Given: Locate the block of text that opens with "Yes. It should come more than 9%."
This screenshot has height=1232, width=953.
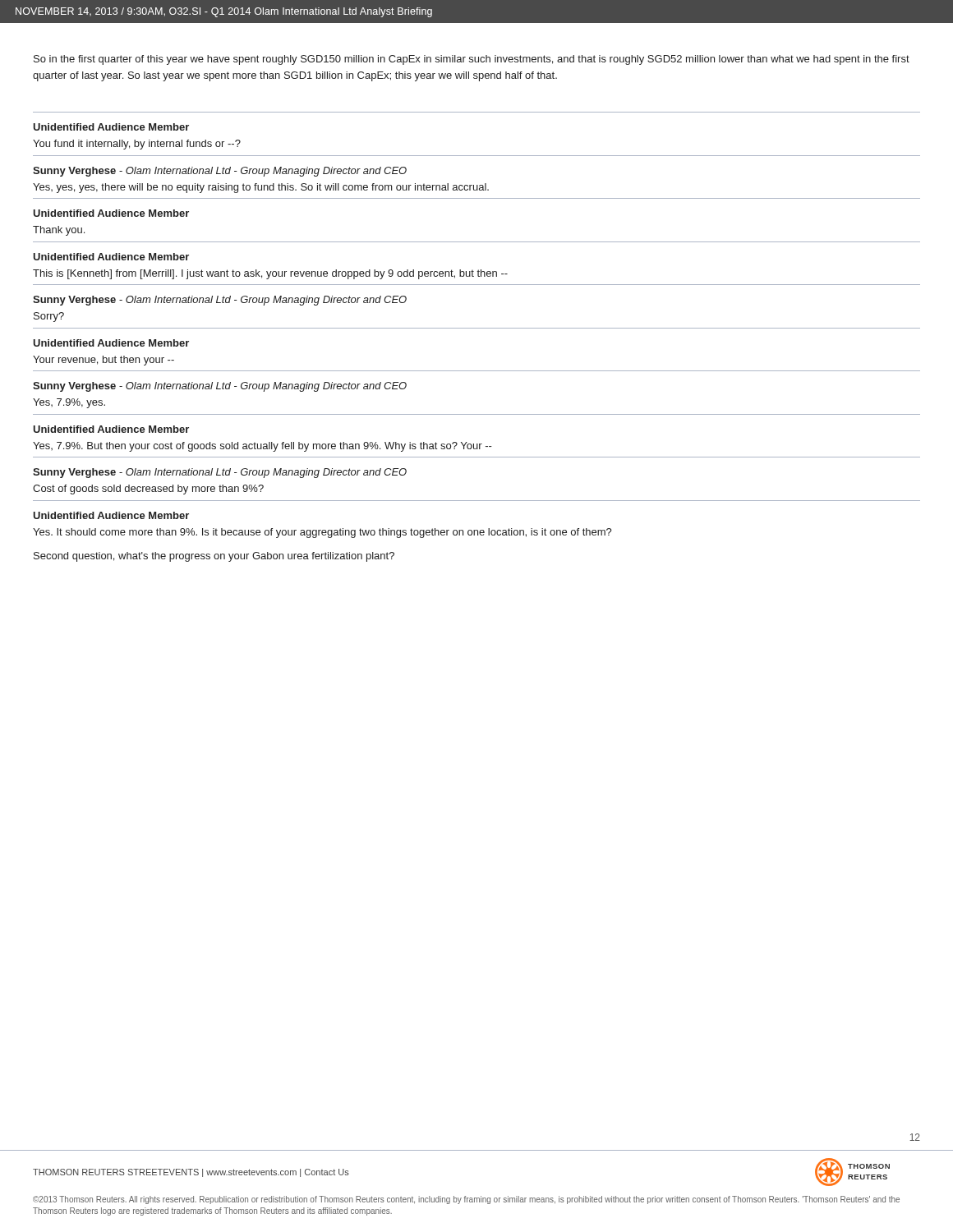Looking at the screenshot, I should [x=322, y=532].
